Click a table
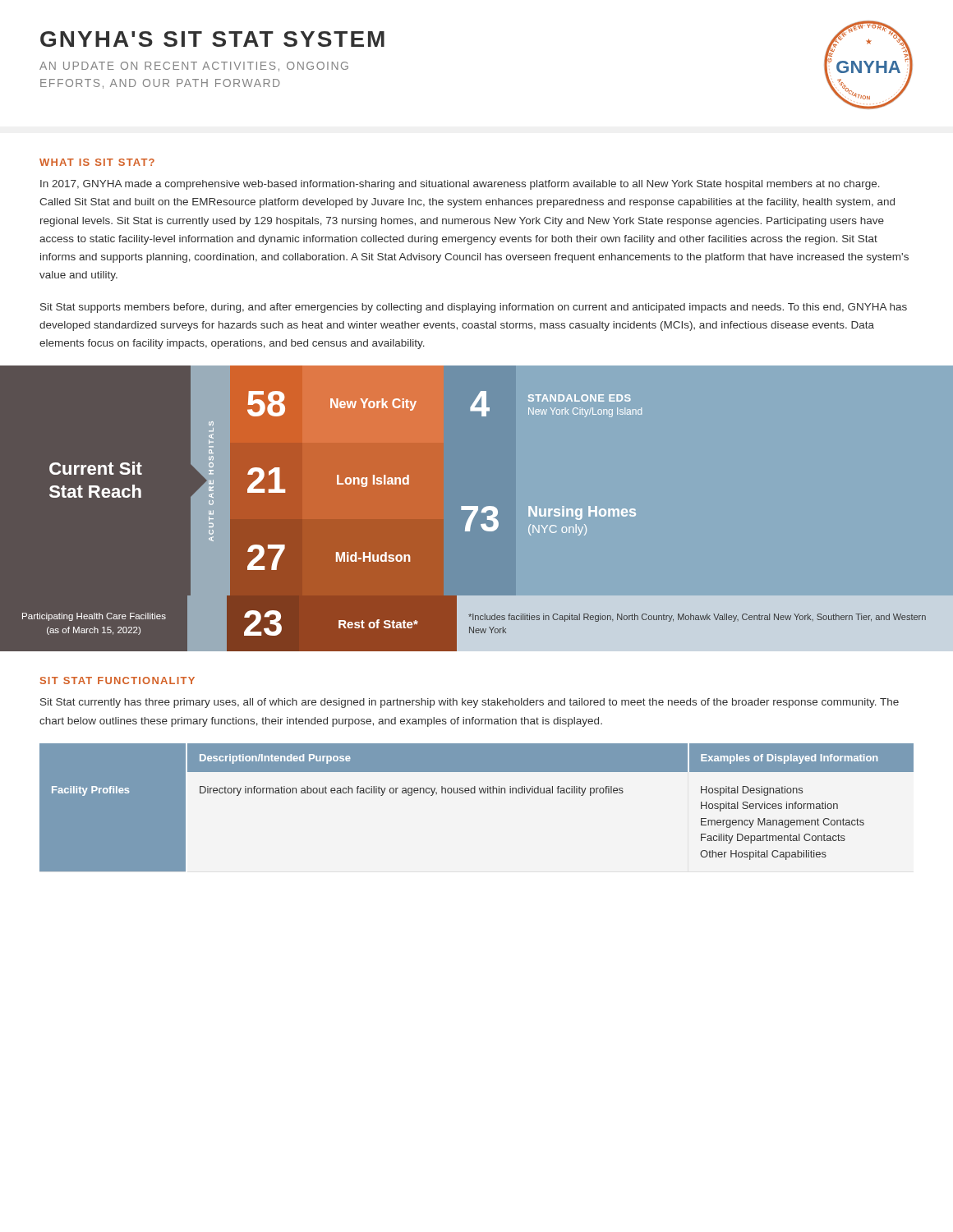953x1232 pixels. (476, 808)
